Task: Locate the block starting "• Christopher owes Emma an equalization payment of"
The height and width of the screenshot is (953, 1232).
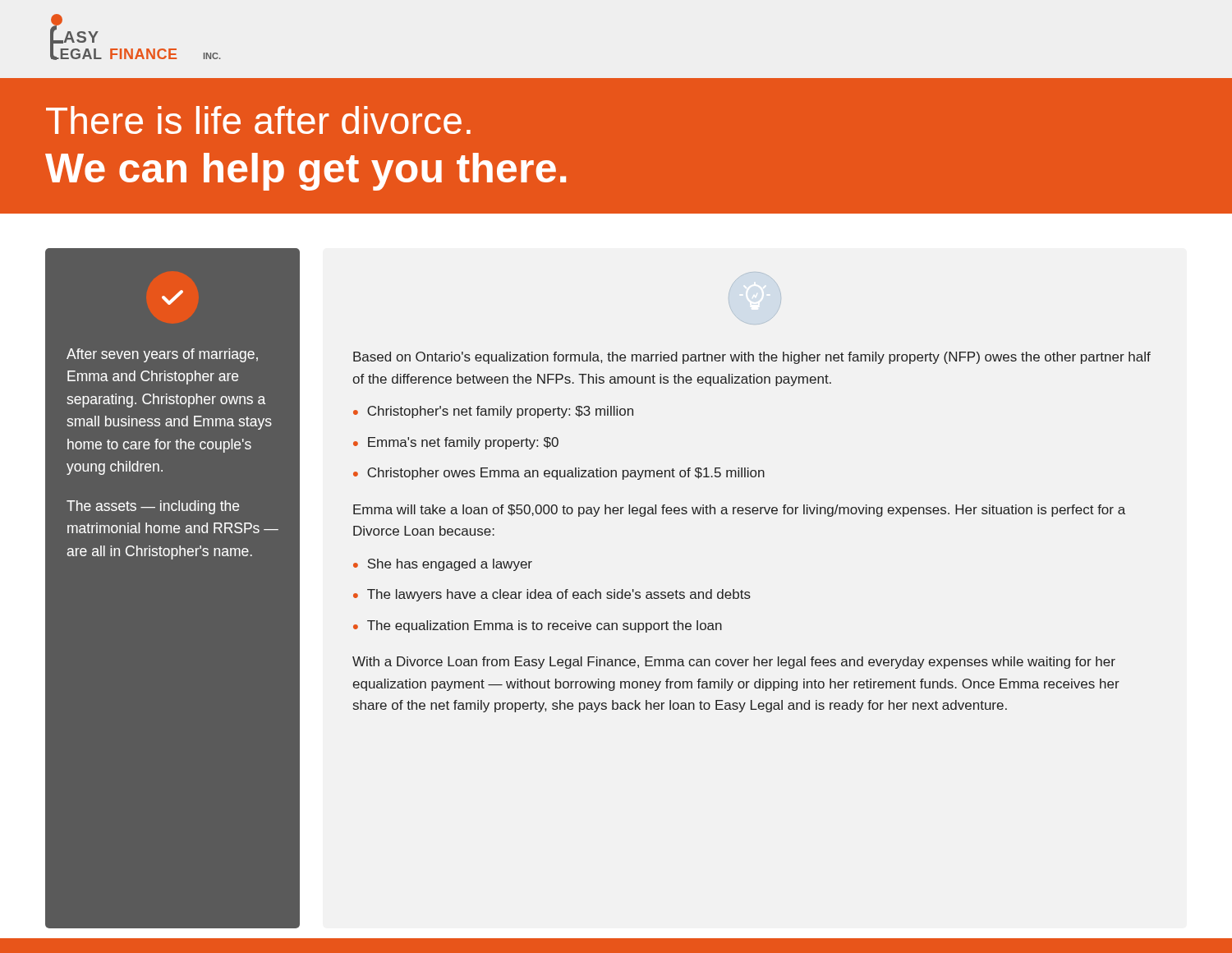Action: pos(559,474)
